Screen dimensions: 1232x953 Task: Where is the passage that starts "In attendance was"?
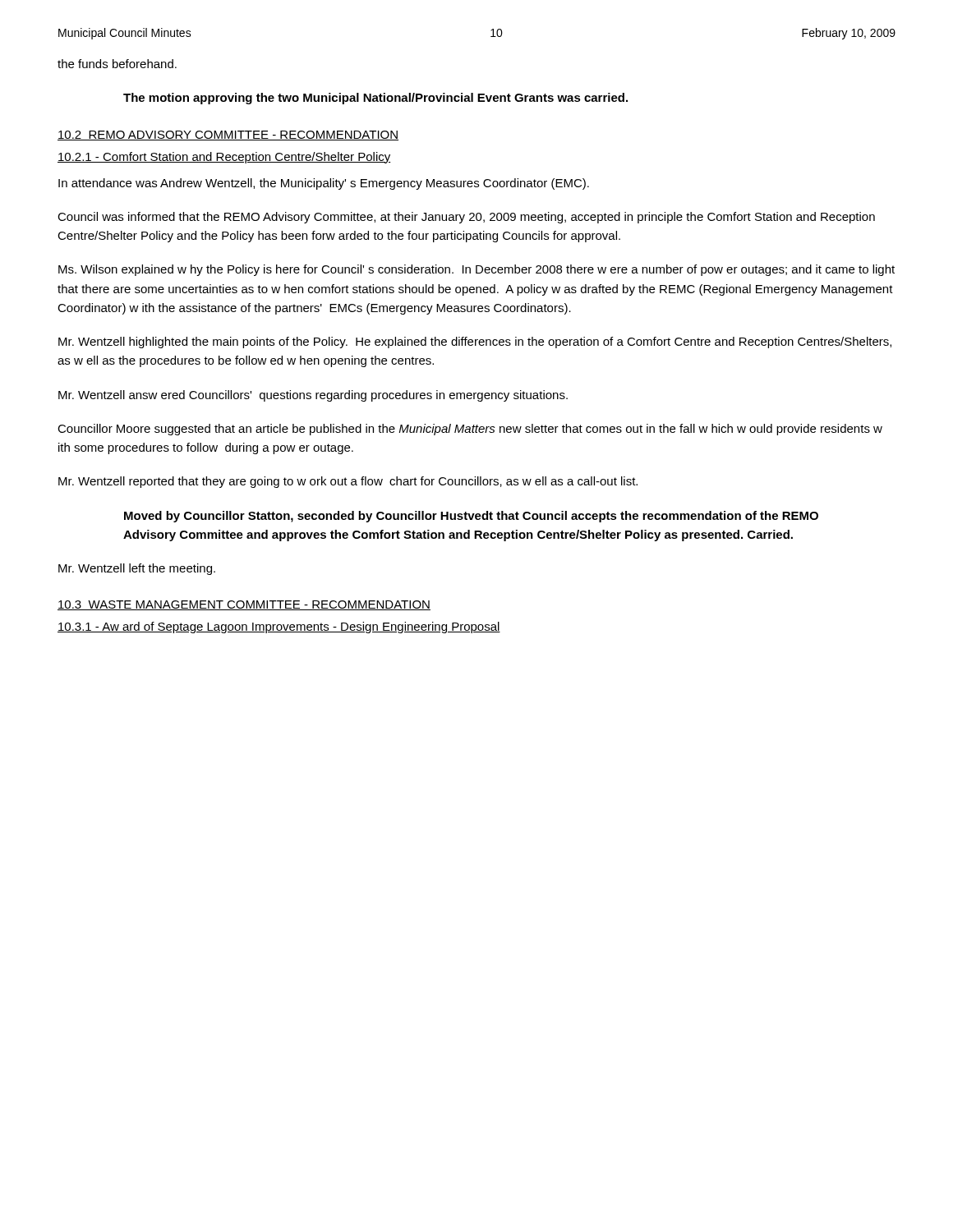click(x=324, y=182)
